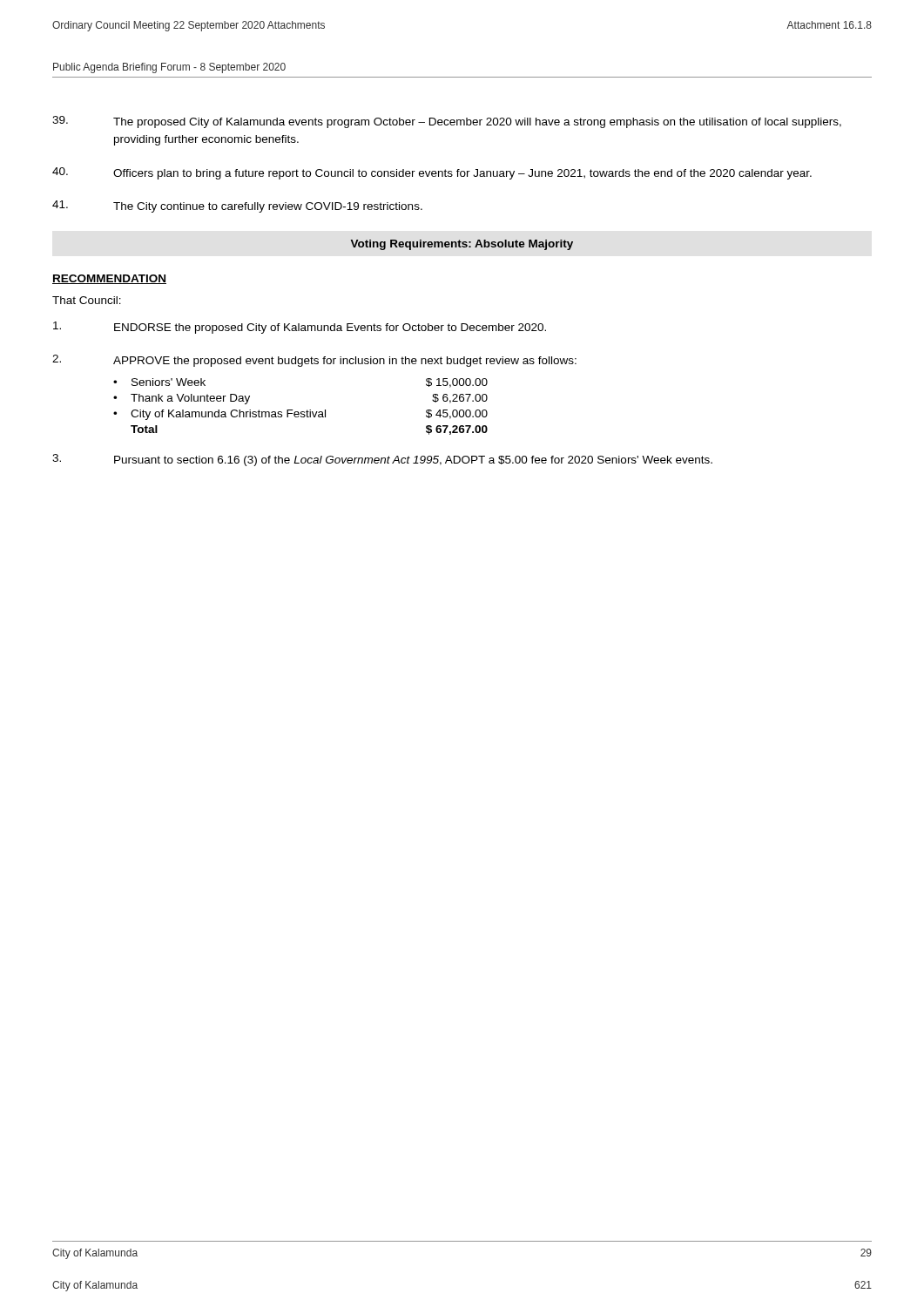Find the block on this page that starts "2. APPROVE the proposed event"
This screenshot has width=924, height=1307.
[x=462, y=394]
